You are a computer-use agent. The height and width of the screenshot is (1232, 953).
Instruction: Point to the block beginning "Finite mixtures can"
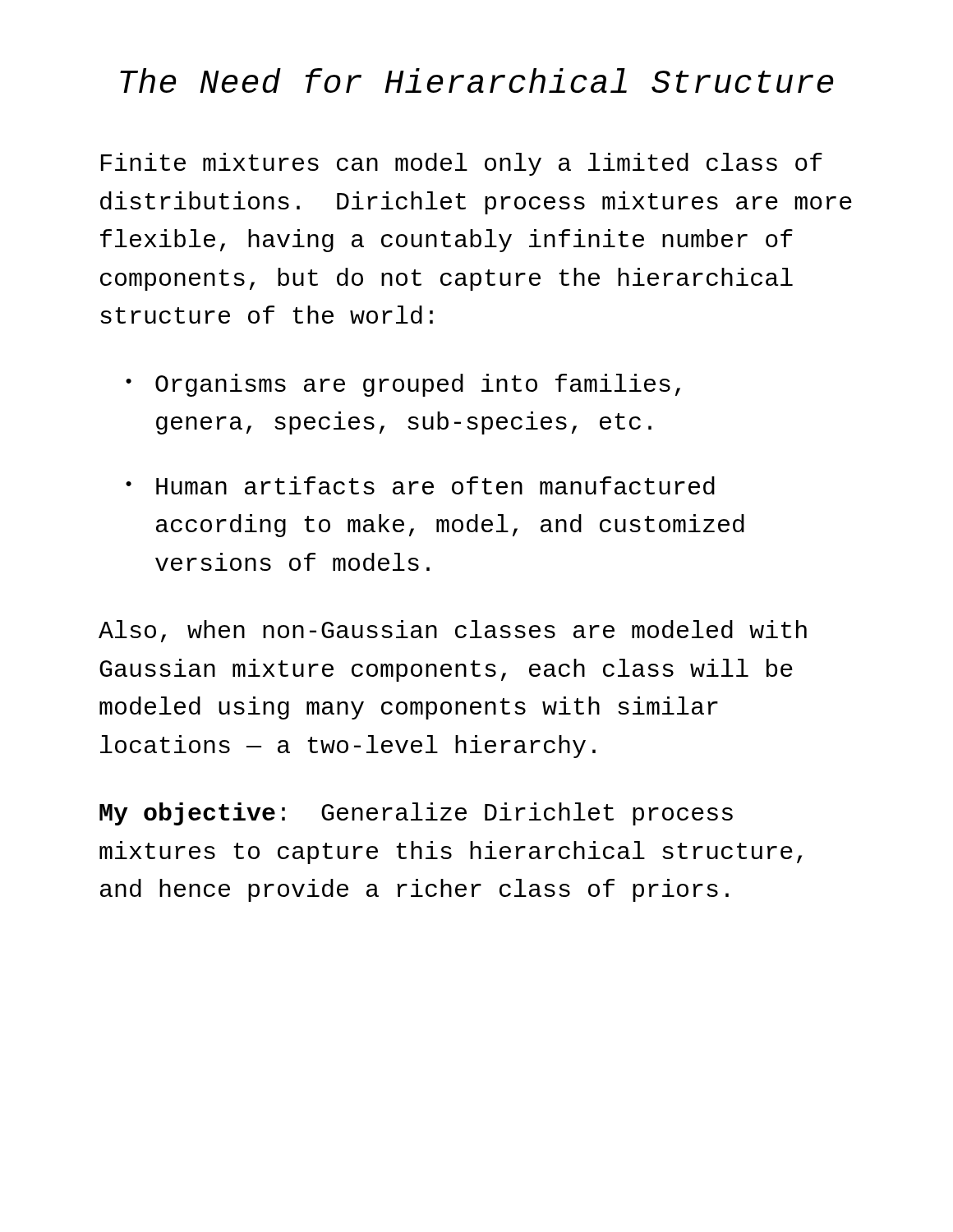tap(476, 241)
